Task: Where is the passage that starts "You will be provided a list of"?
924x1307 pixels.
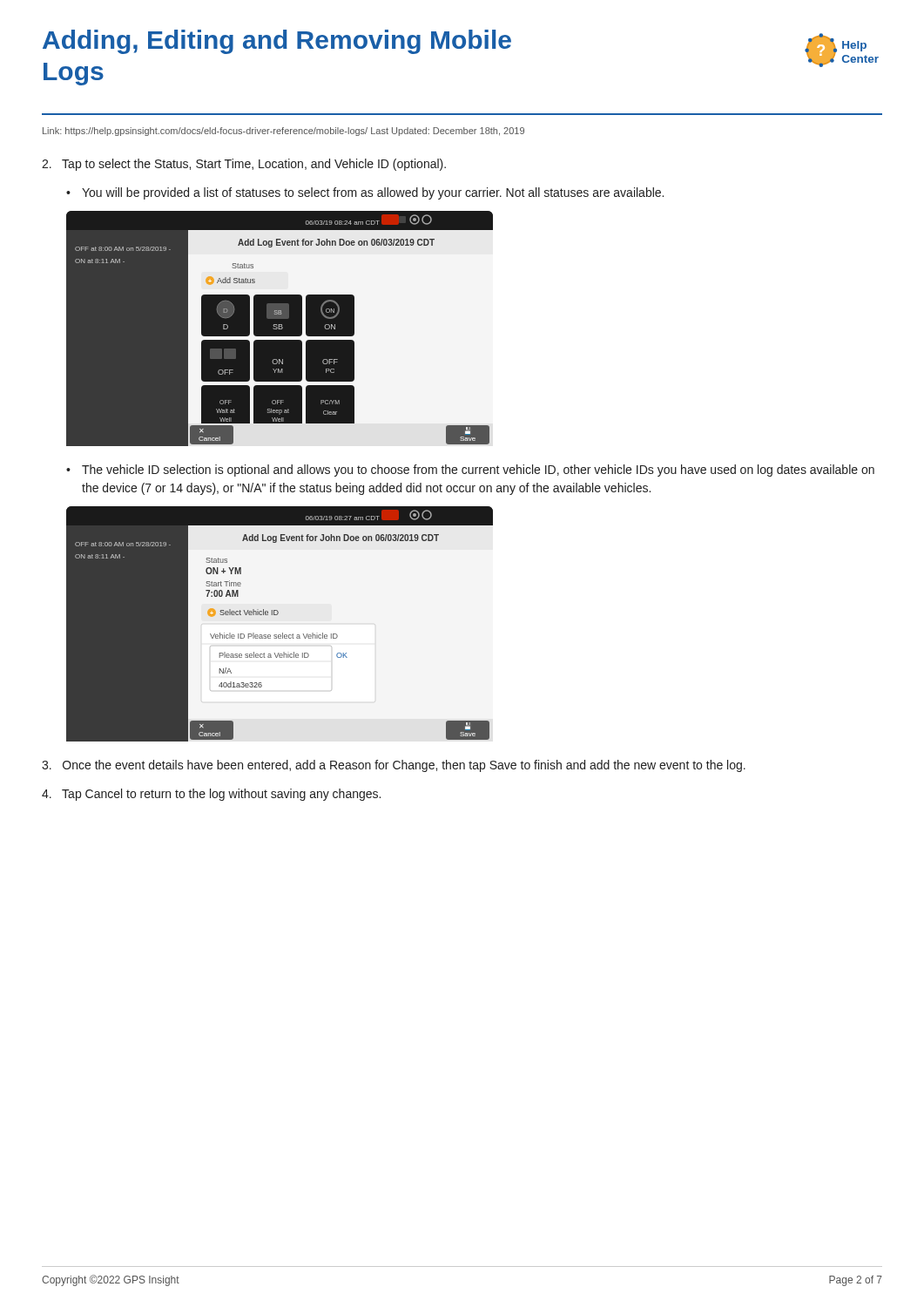Action: click(x=474, y=193)
